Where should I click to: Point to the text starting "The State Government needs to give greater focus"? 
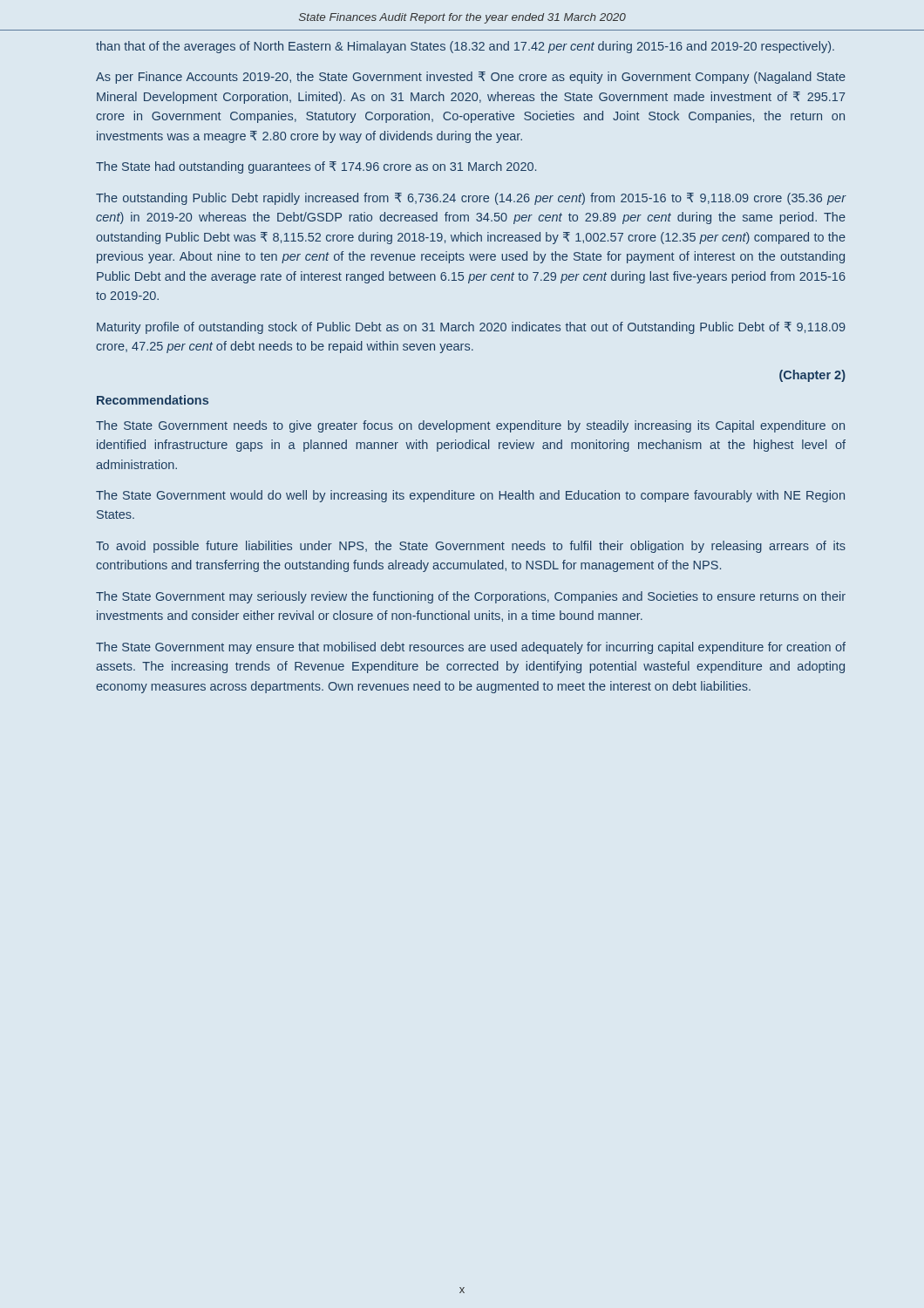tap(471, 445)
